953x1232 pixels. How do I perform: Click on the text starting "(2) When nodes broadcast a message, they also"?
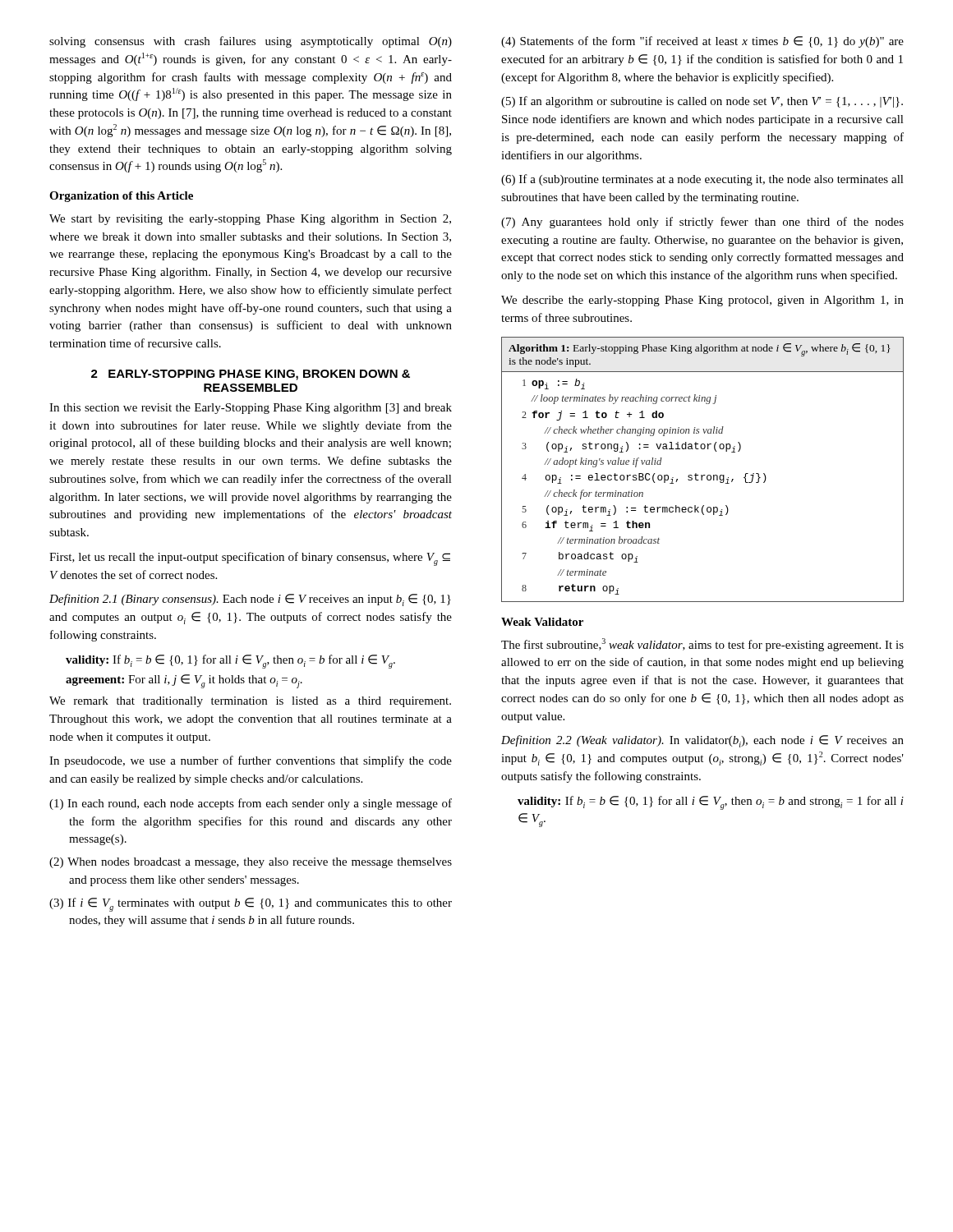click(x=251, y=871)
